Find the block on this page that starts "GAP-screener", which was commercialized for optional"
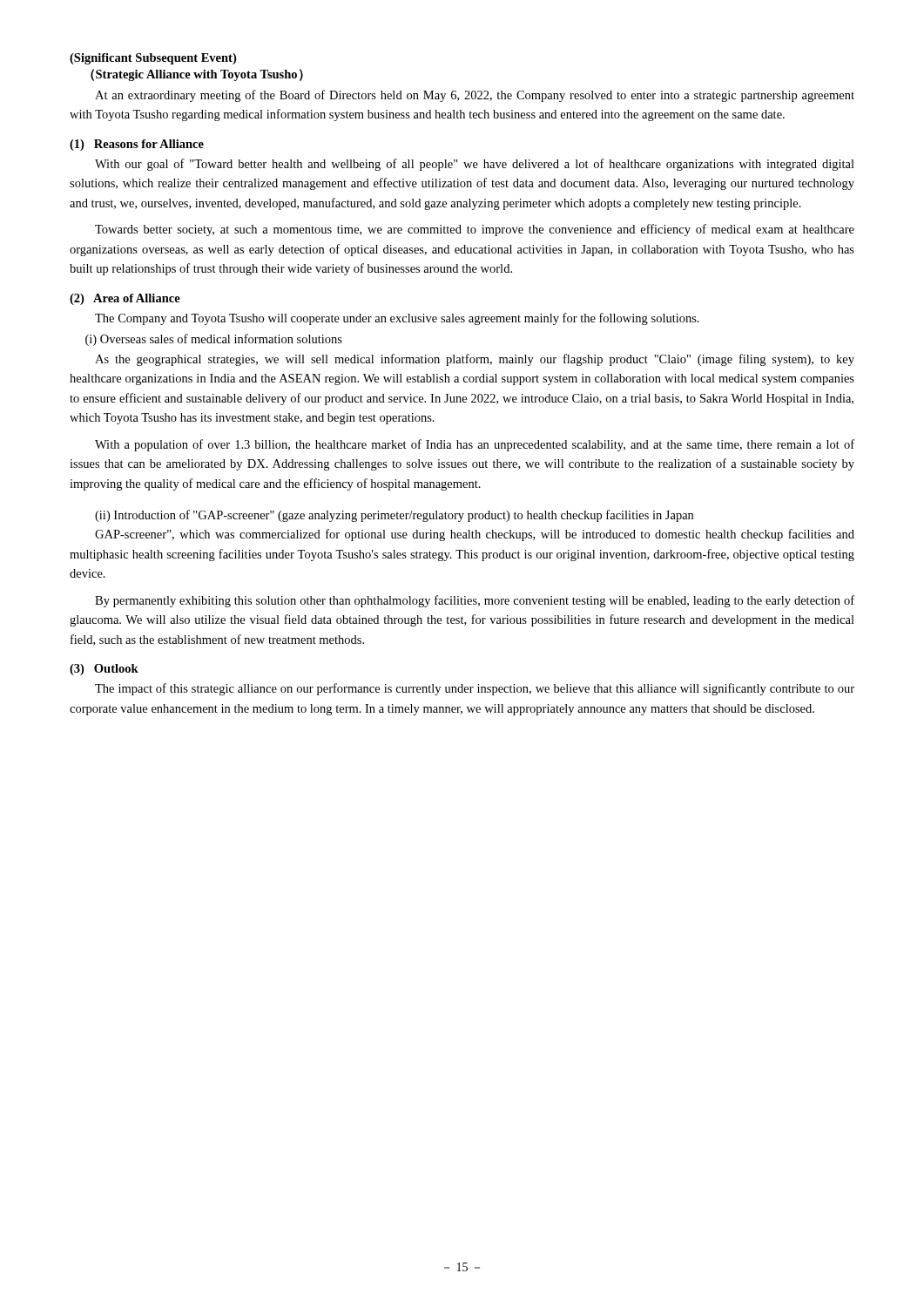Viewport: 924px width, 1307px height. [462, 554]
